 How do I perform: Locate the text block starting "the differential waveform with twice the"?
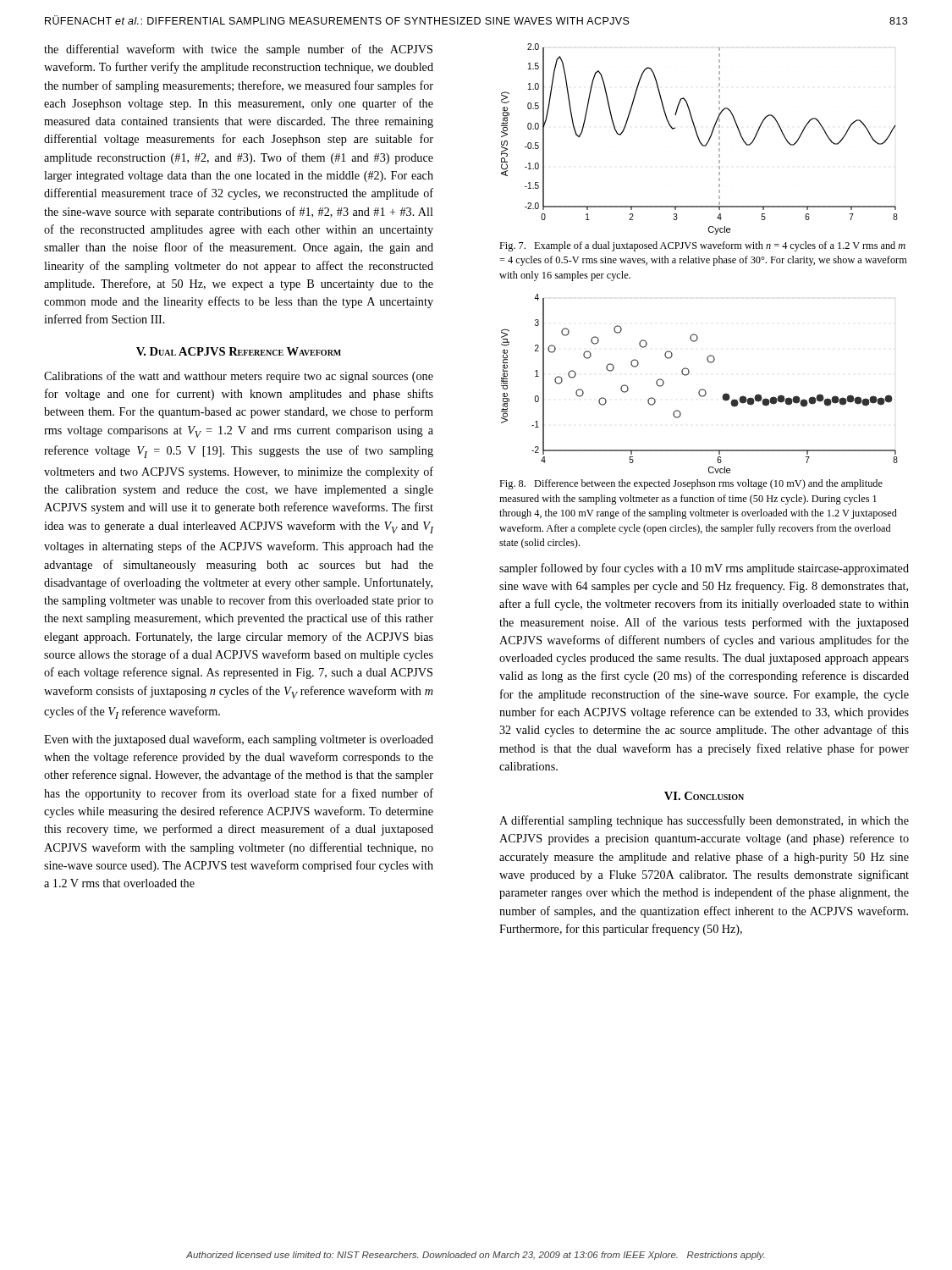pos(239,185)
